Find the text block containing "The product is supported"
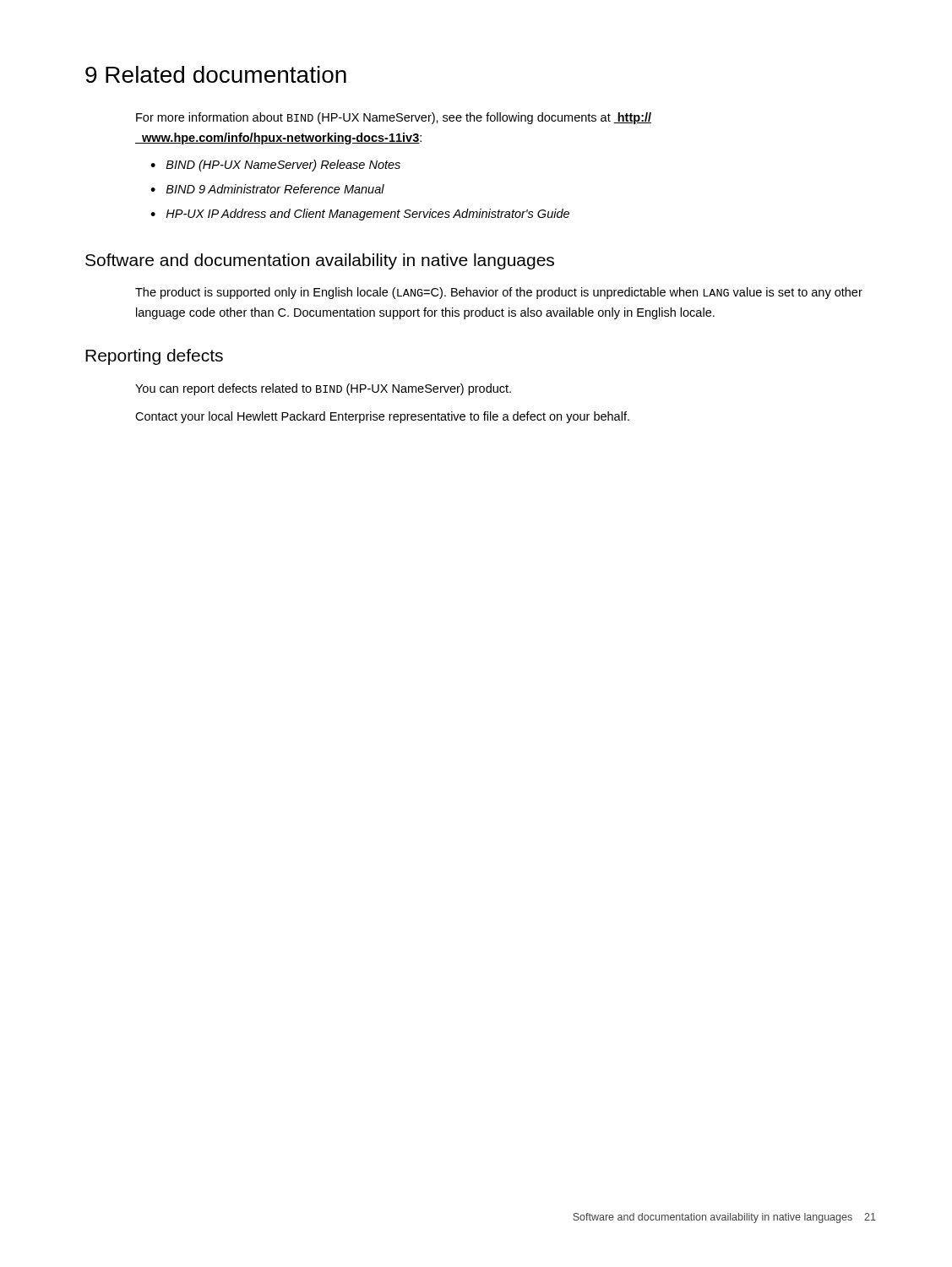This screenshot has height=1267, width=952. point(499,302)
